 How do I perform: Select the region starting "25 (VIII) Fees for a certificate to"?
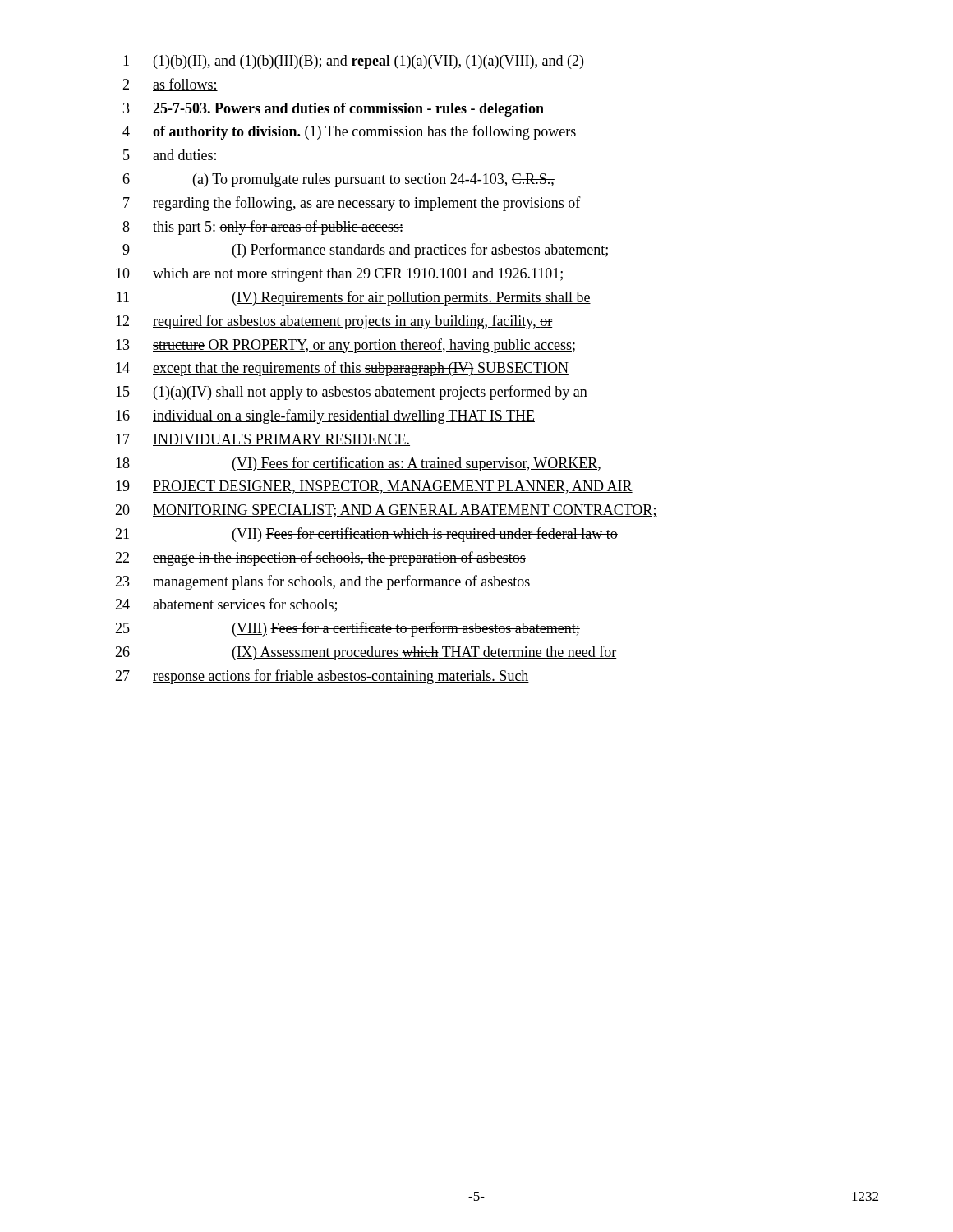[x=489, y=629]
